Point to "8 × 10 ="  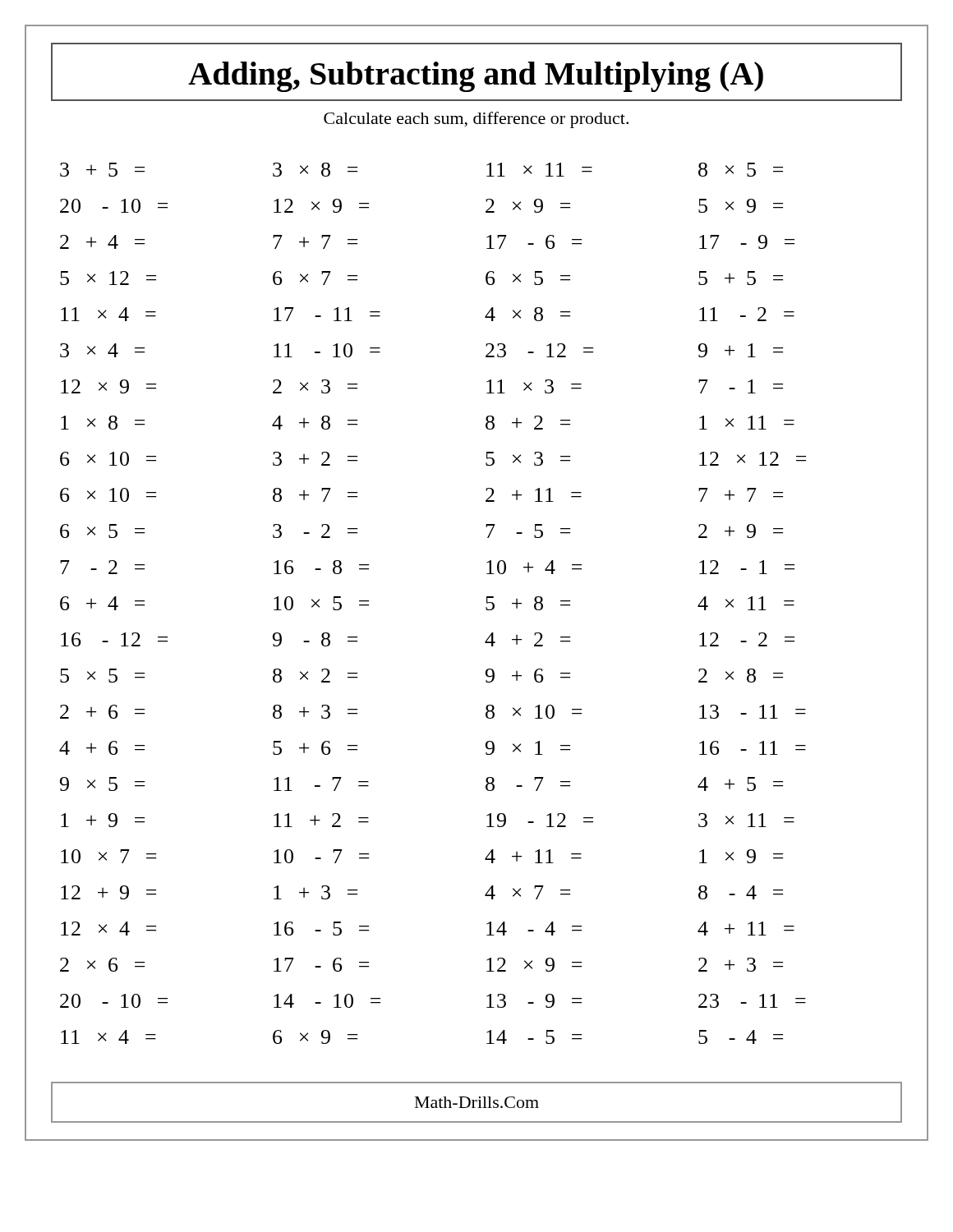pos(534,712)
